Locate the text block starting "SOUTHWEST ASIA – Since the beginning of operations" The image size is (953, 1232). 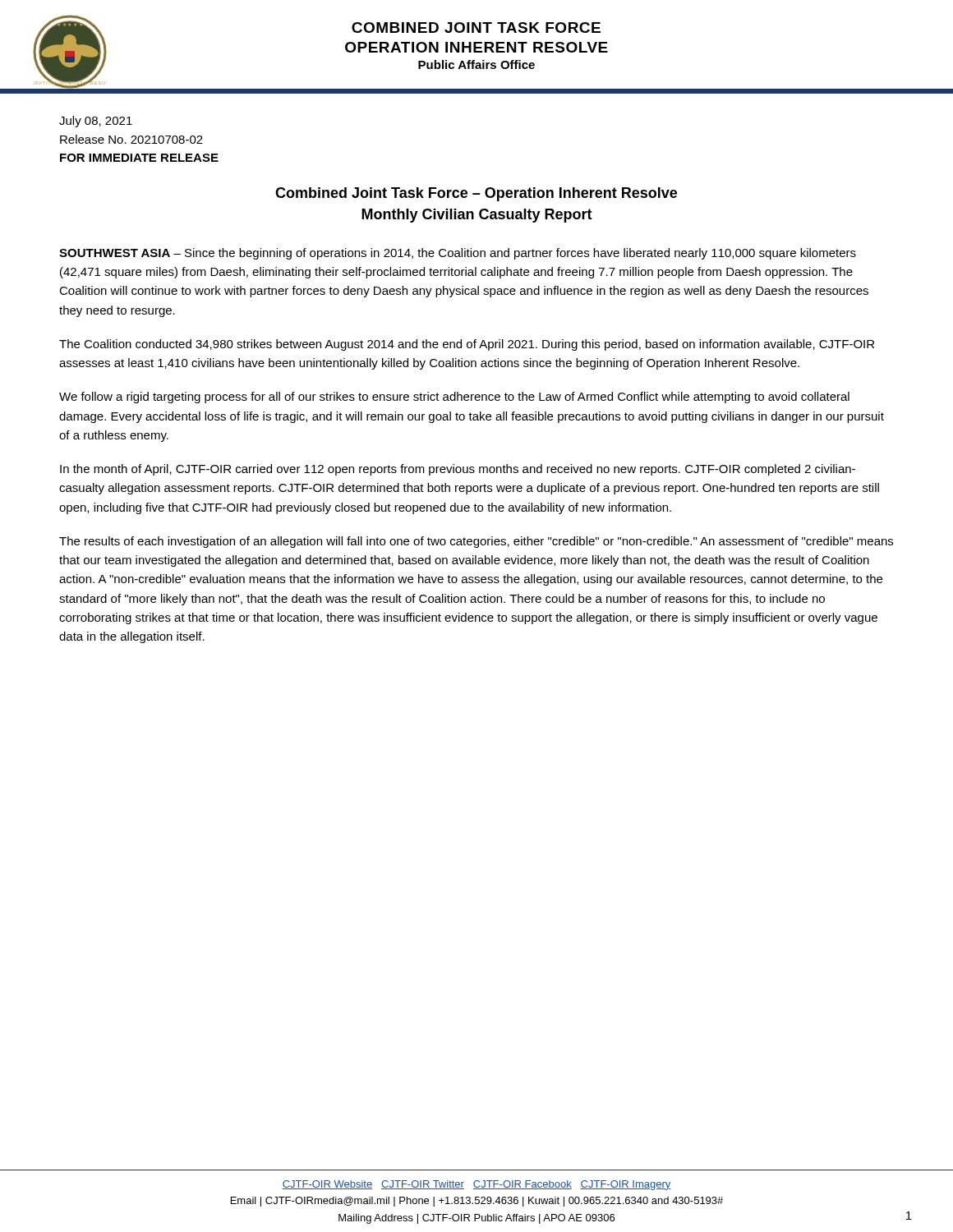pyautogui.click(x=464, y=281)
